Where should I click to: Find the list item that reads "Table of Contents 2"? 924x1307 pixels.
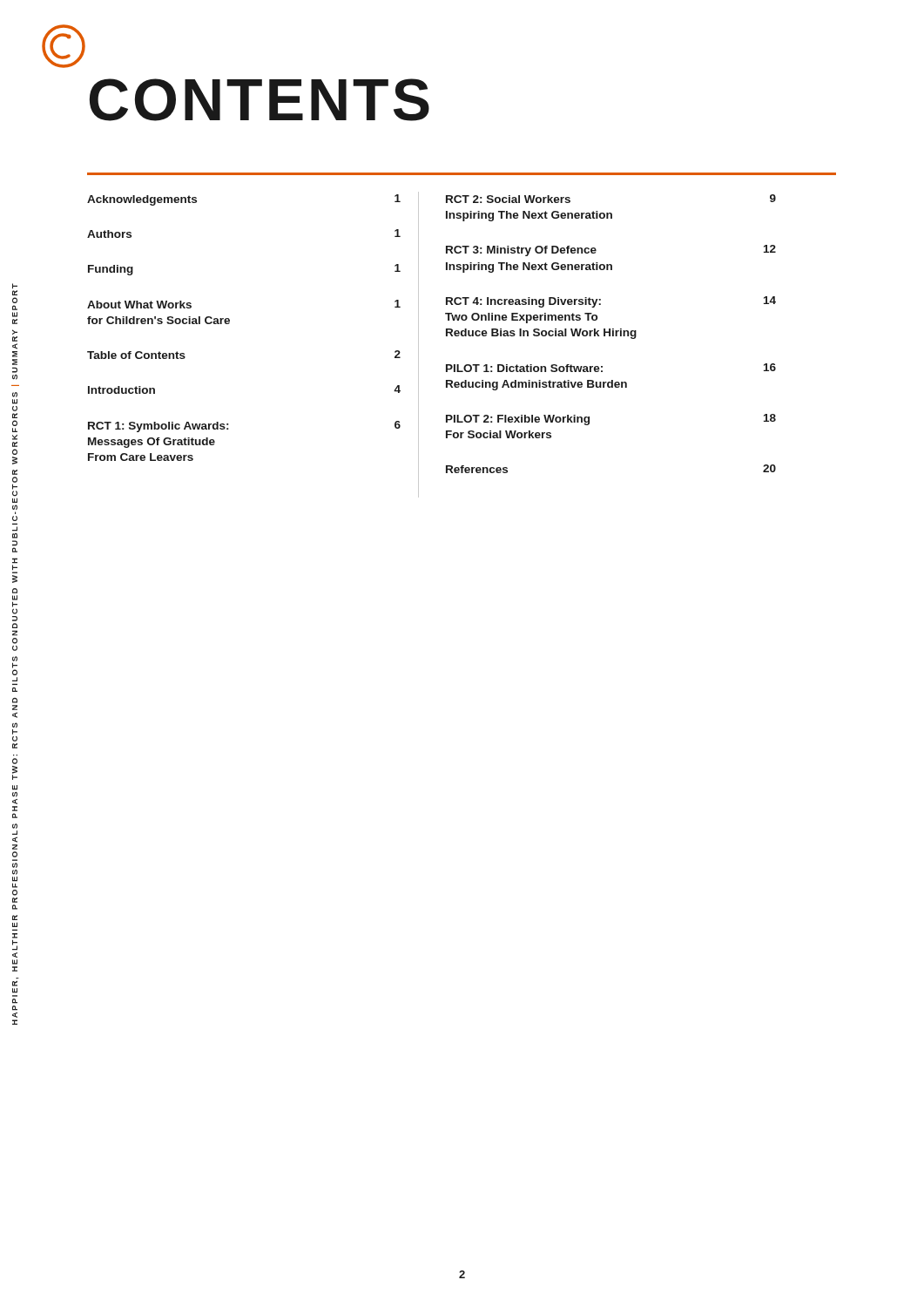pos(139,352)
